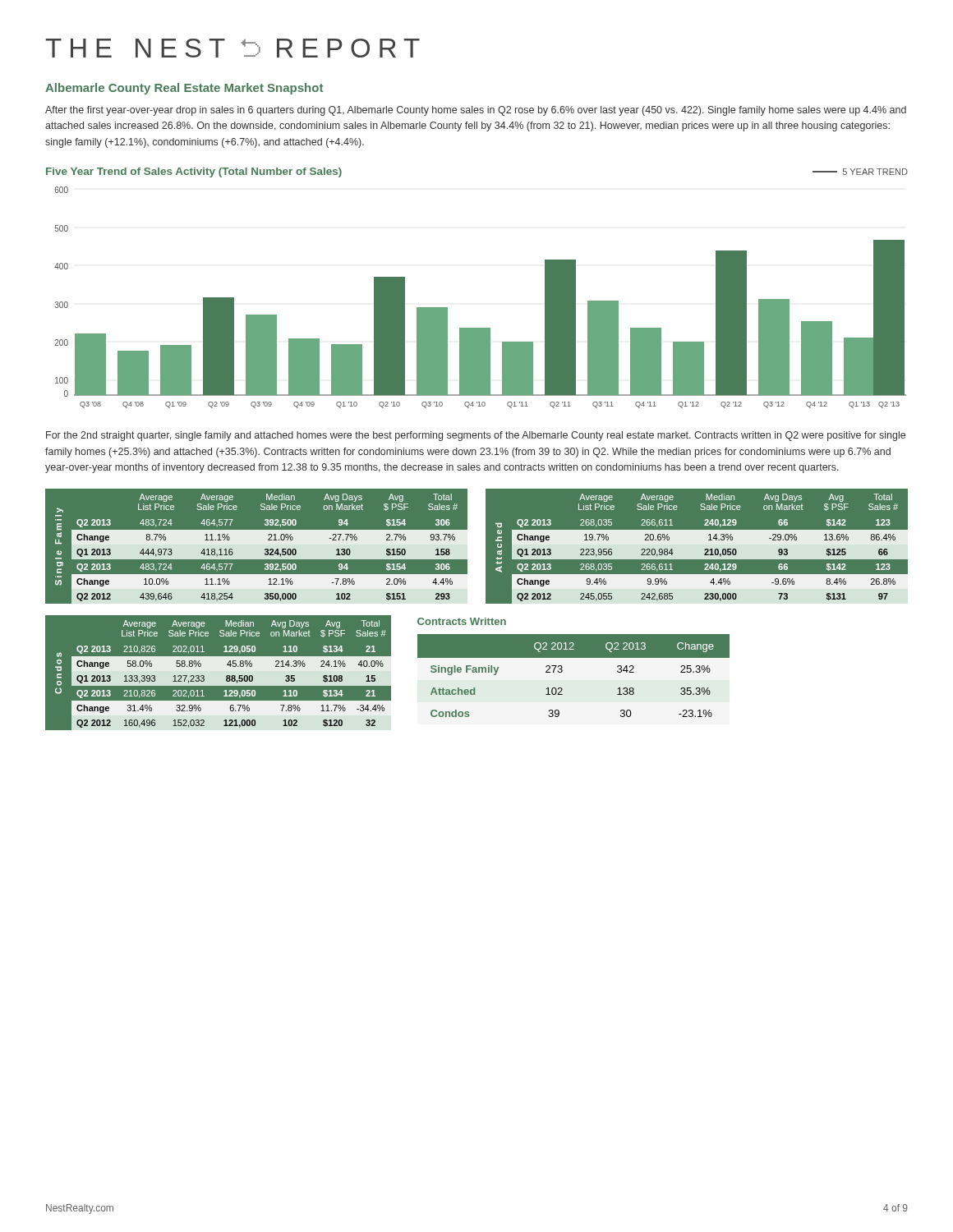Image resolution: width=953 pixels, height=1232 pixels.
Task: Find the table that mentions "Single Family"
Action: pos(662,679)
